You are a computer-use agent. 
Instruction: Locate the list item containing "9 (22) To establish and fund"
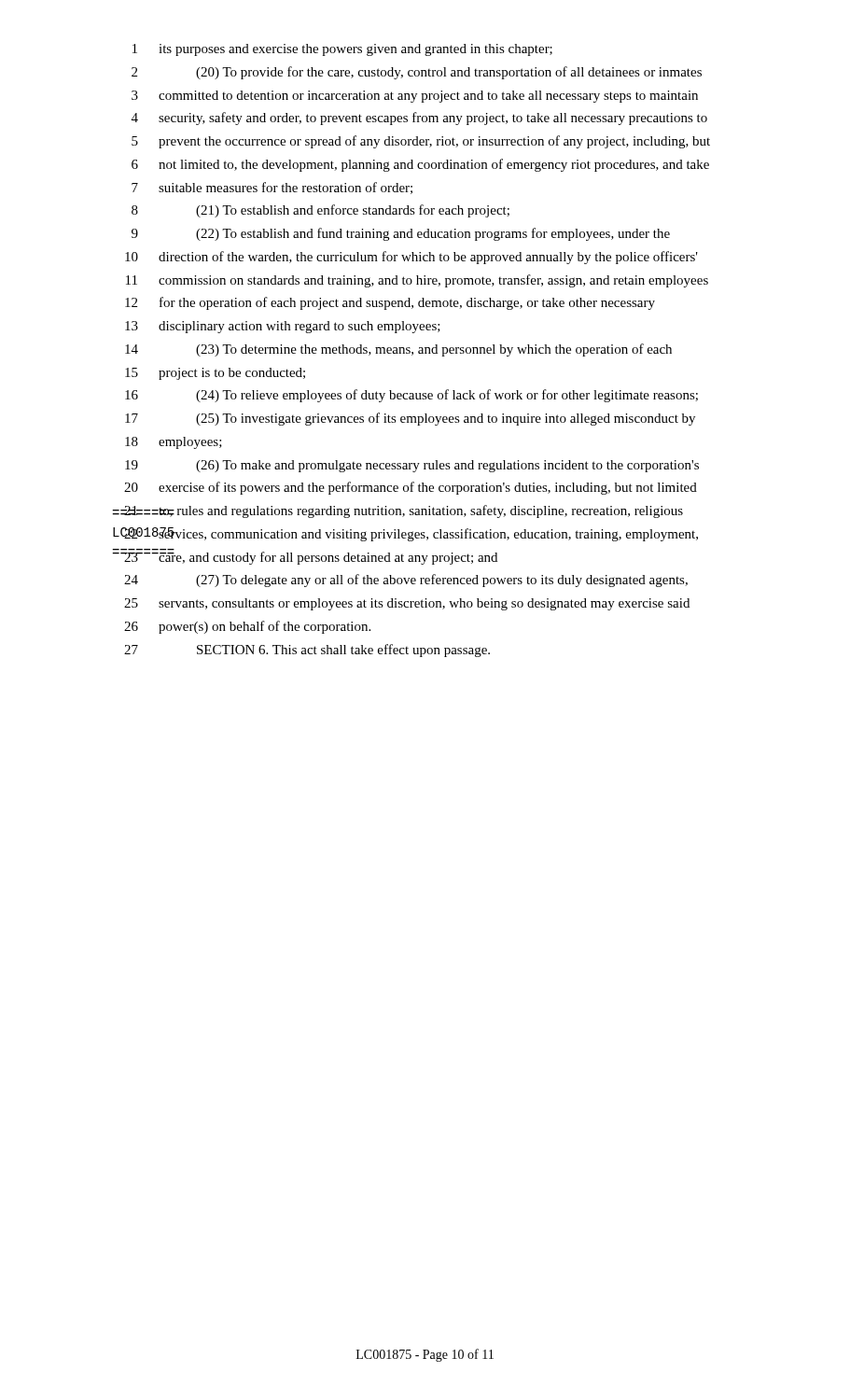444,234
